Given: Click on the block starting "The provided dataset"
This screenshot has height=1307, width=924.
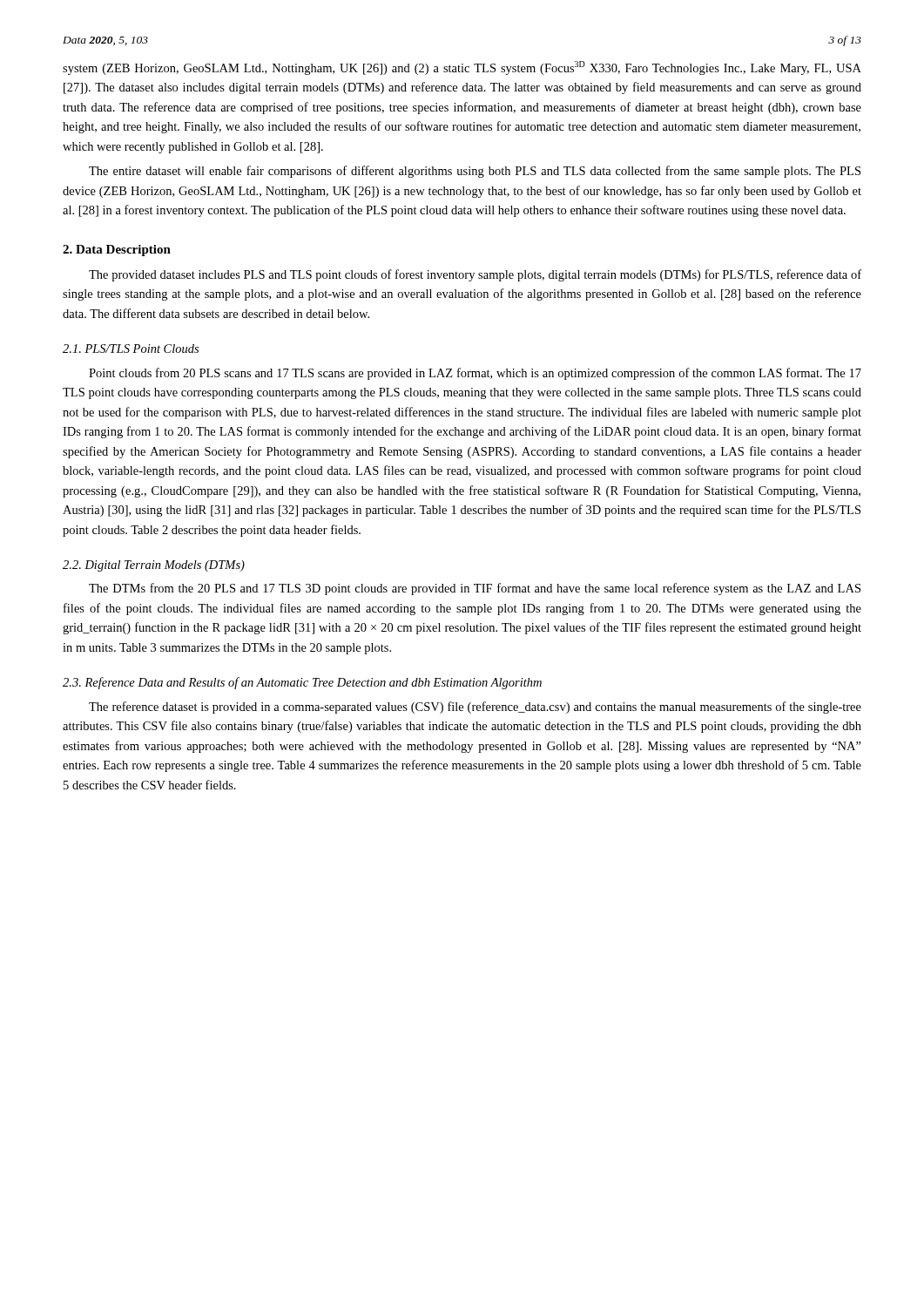Looking at the screenshot, I should 462,294.
